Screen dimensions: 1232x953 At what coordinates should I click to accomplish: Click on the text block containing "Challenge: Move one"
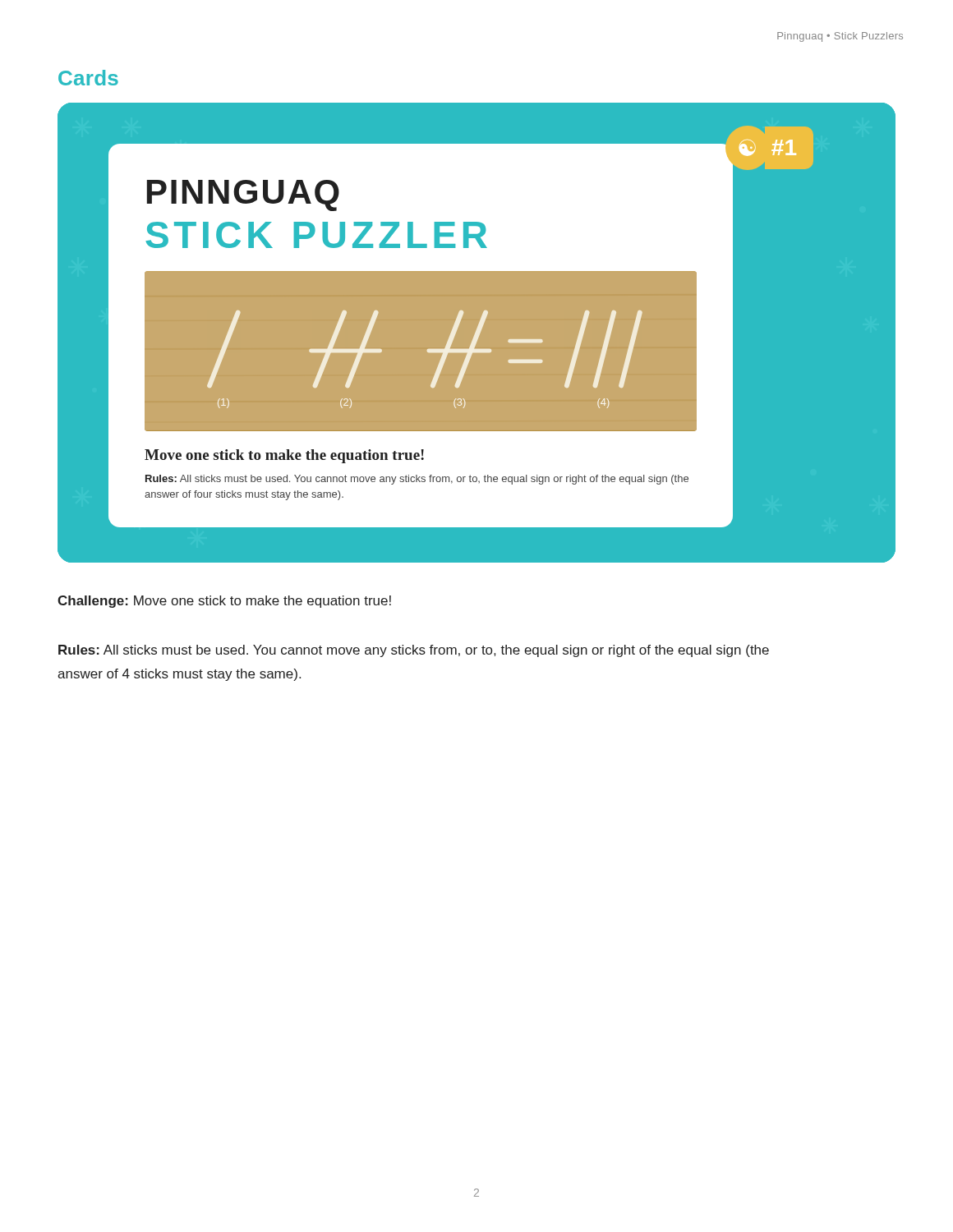tap(225, 601)
